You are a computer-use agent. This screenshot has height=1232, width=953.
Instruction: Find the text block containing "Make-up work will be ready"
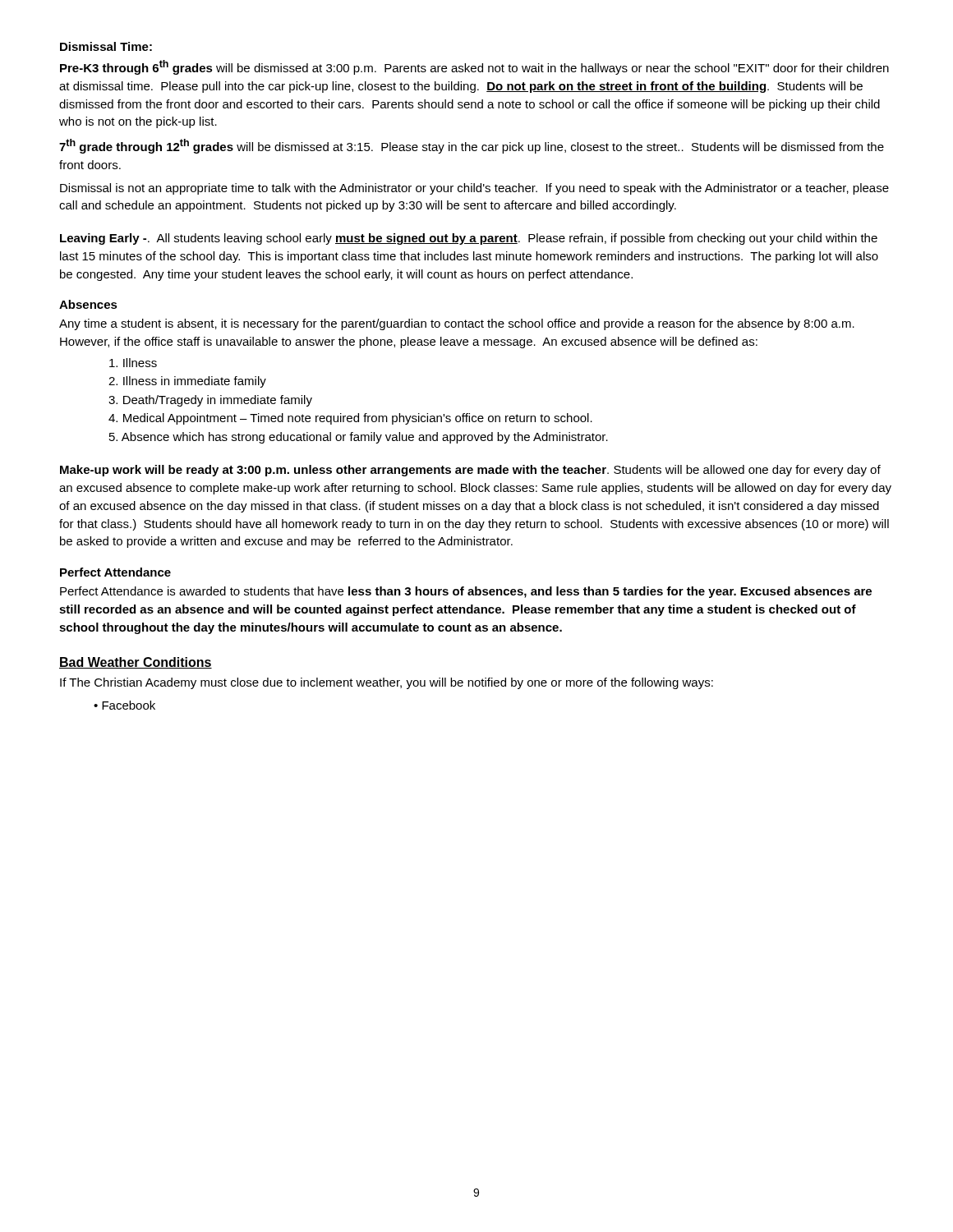pyautogui.click(x=475, y=505)
